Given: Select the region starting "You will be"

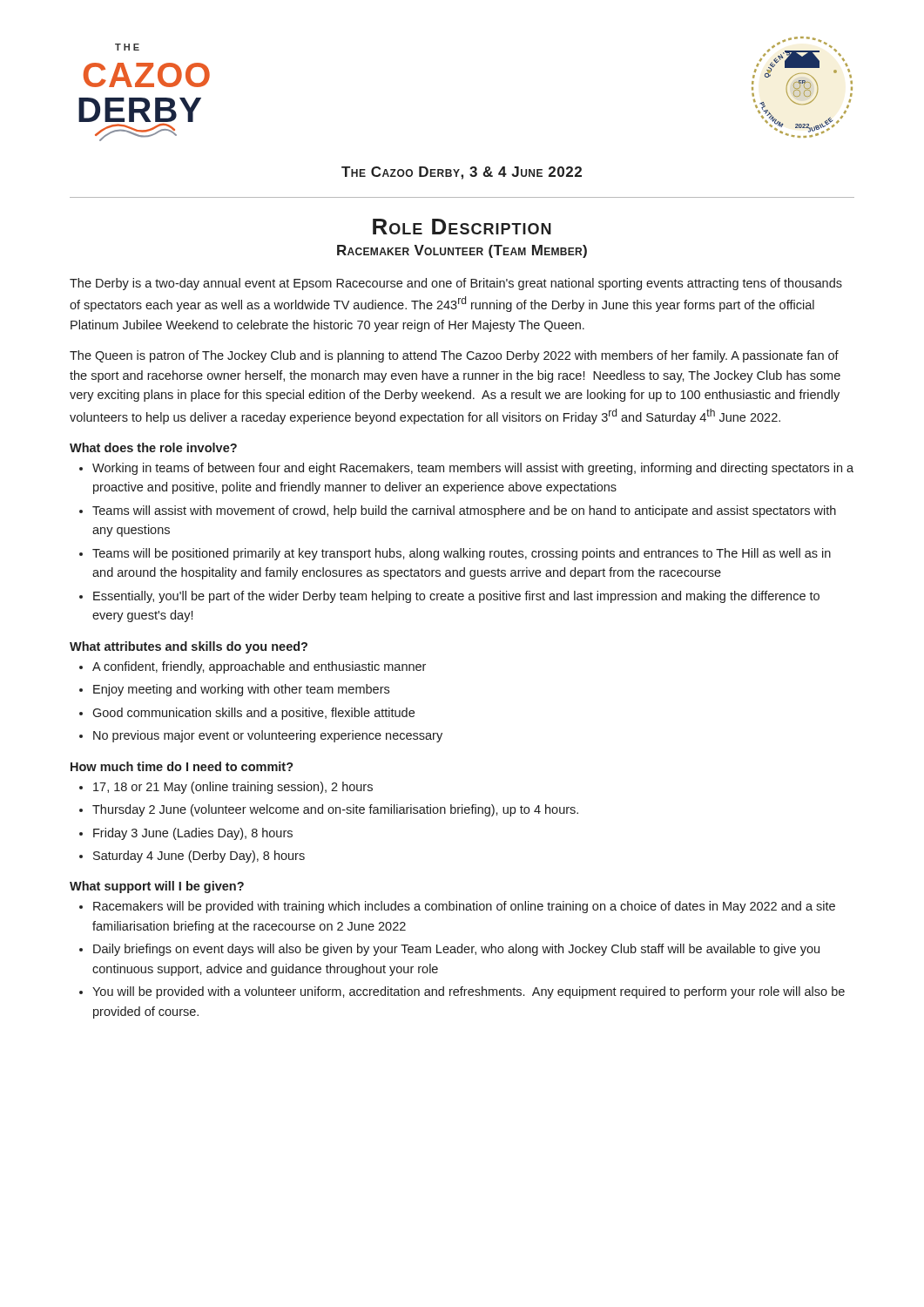Looking at the screenshot, I should click(x=469, y=1002).
